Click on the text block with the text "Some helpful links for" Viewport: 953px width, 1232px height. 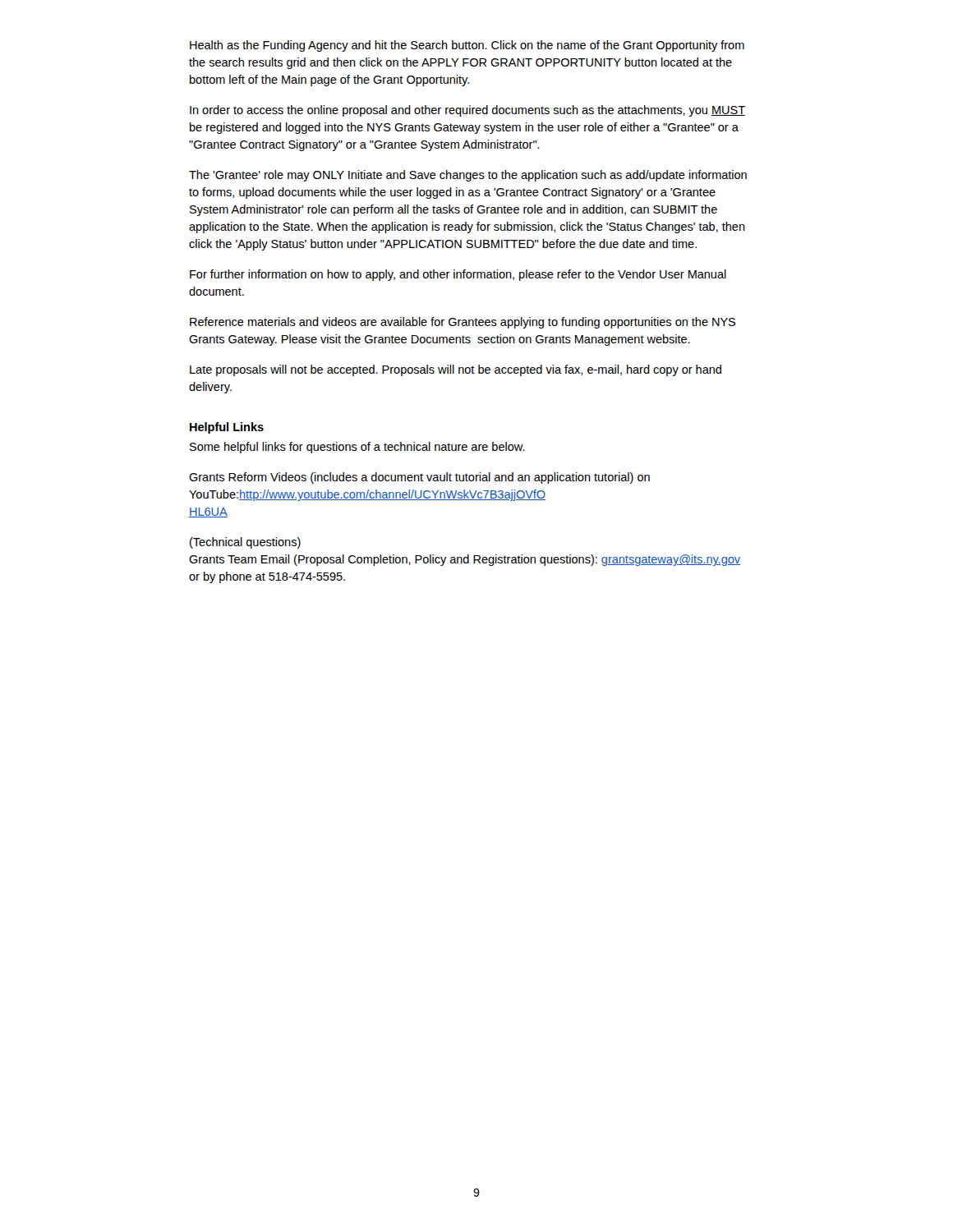[x=357, y=447]
